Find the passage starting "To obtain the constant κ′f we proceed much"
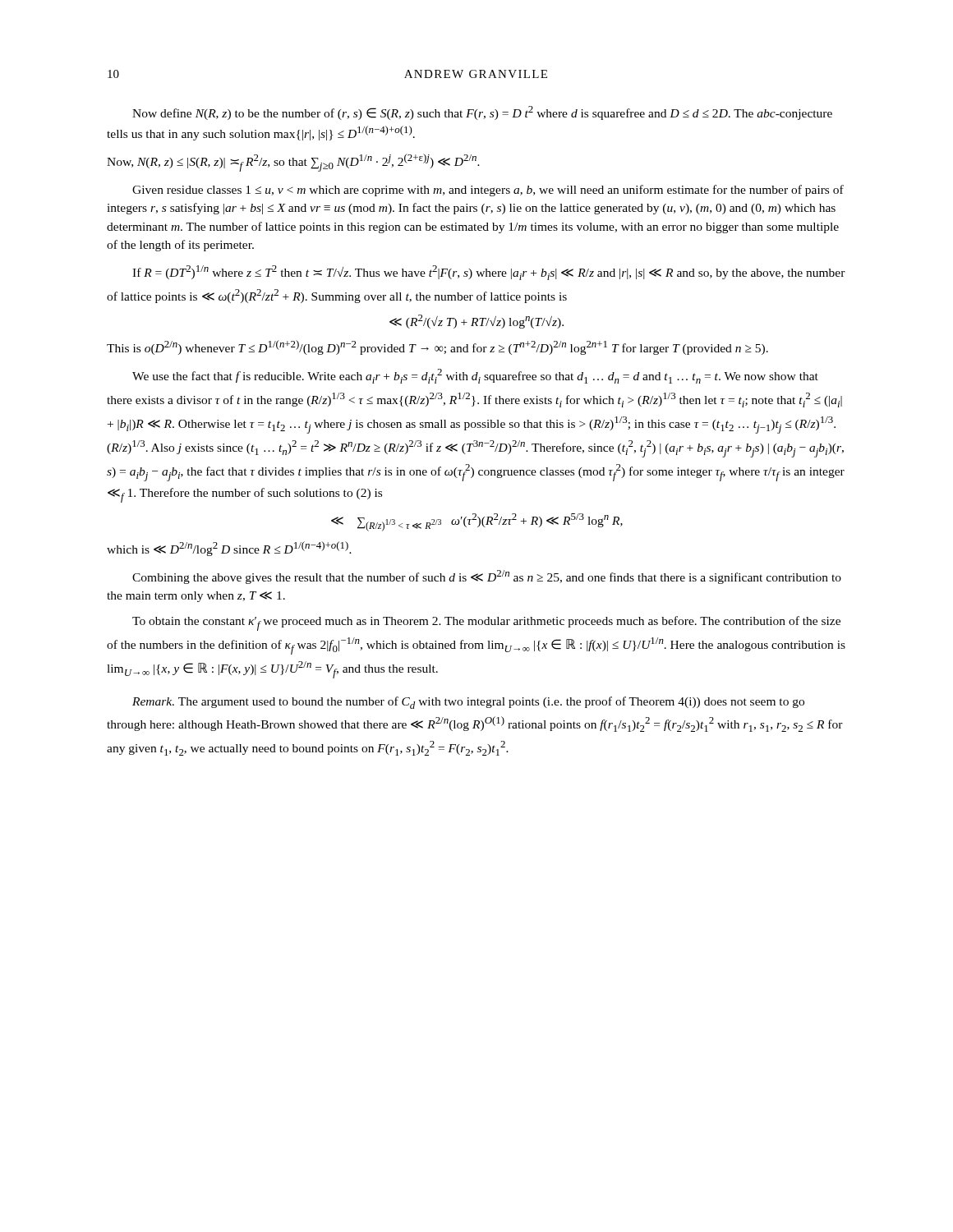Image resolution: width=953 pixels, height=1232 pixels. 476,646
